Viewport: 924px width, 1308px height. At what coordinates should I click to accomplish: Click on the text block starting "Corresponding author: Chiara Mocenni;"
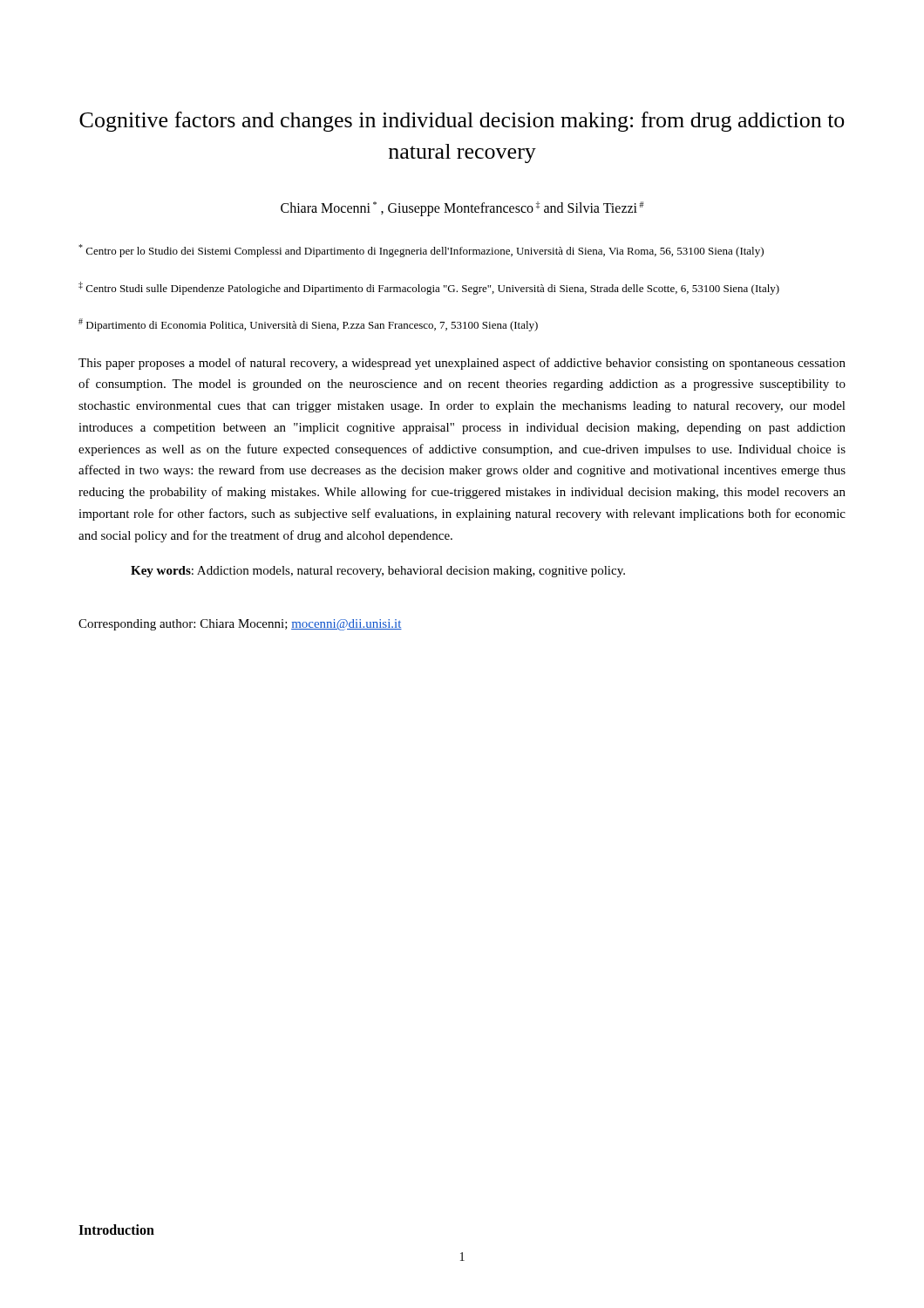click(240, 623)
